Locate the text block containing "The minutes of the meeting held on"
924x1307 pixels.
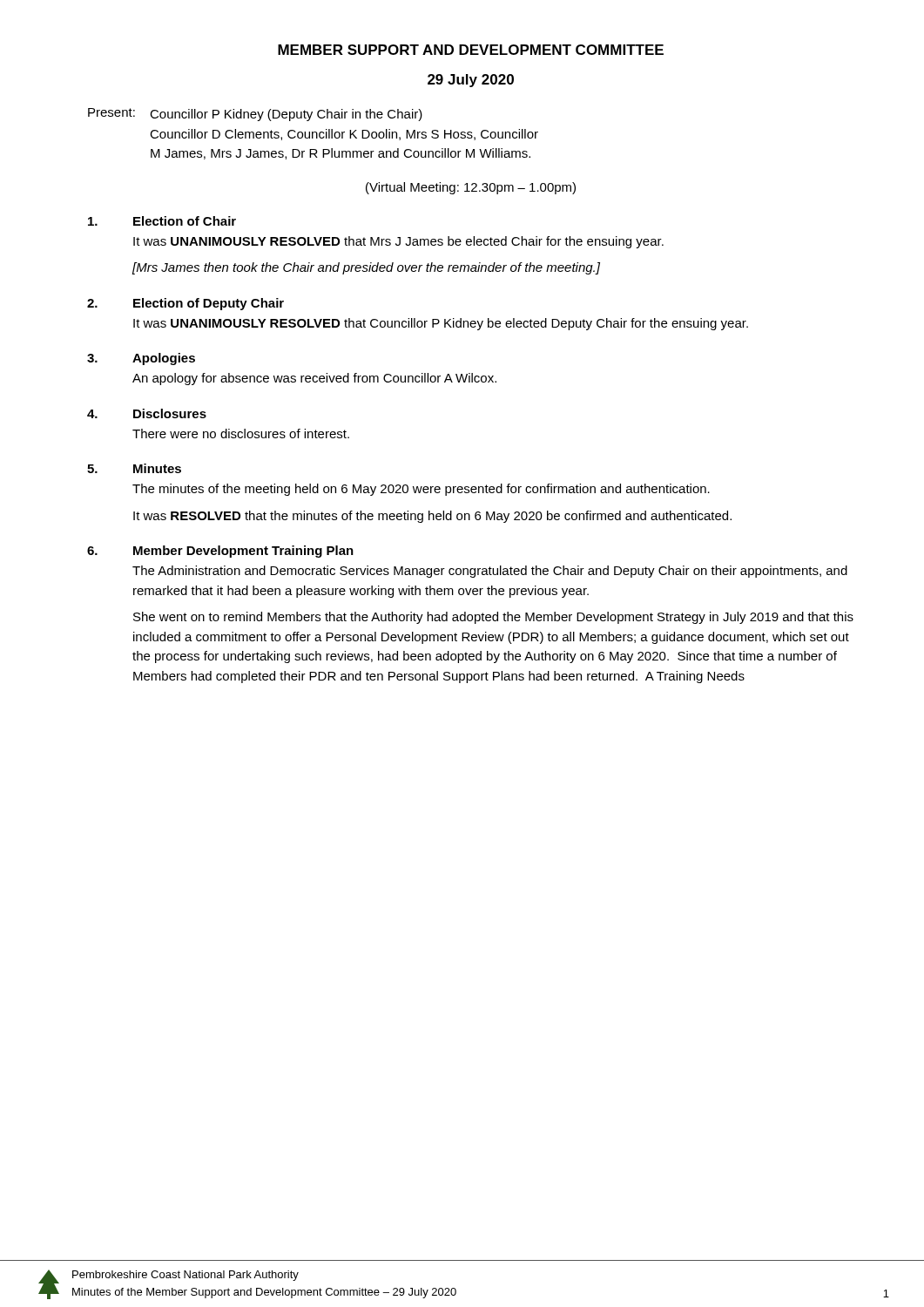pyautogui.click(x=493, y=502)
